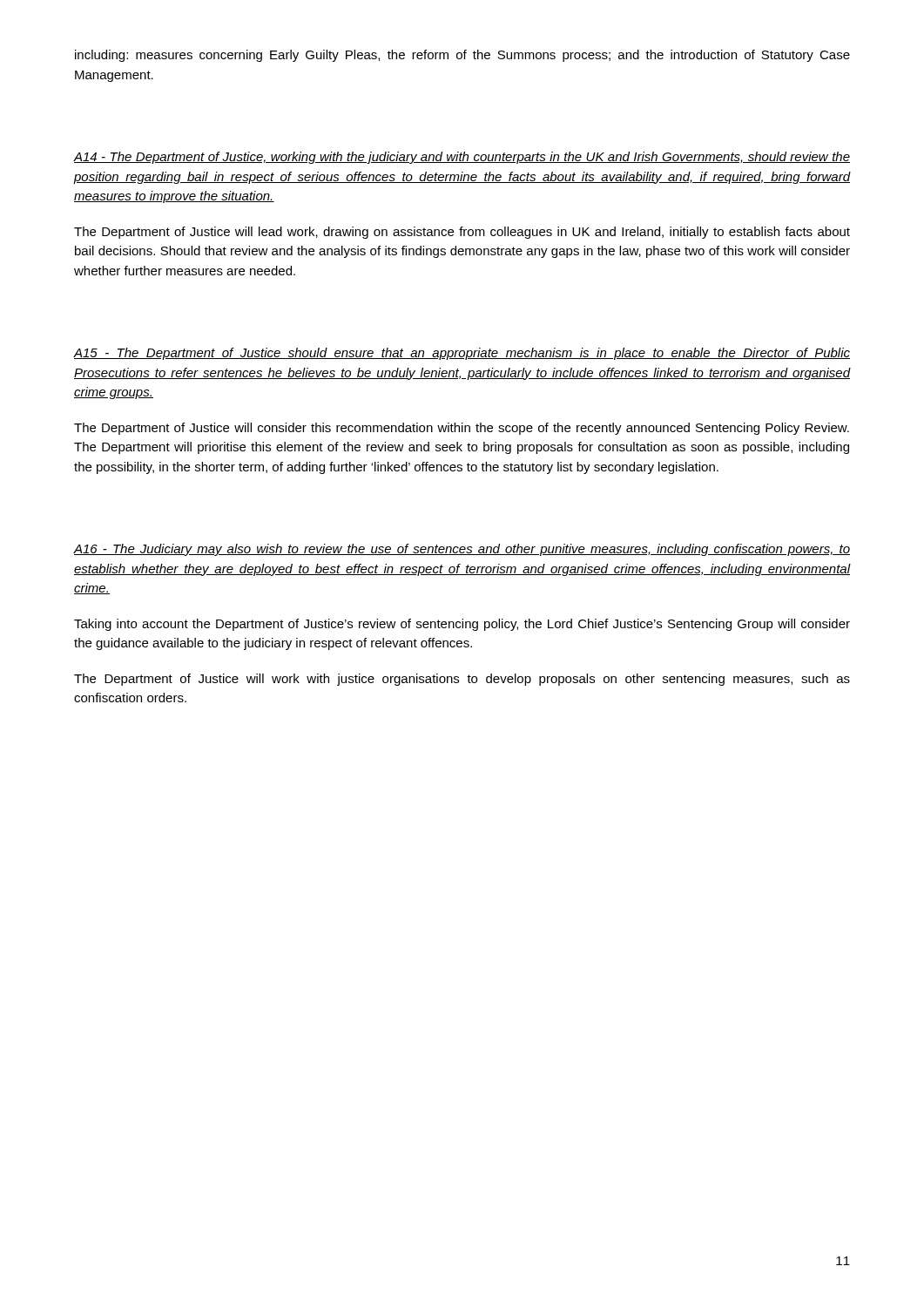Select the block starting "The Department of Justice will lead work,"
The height and width of the screenshot is (1307, 924).
462,250
